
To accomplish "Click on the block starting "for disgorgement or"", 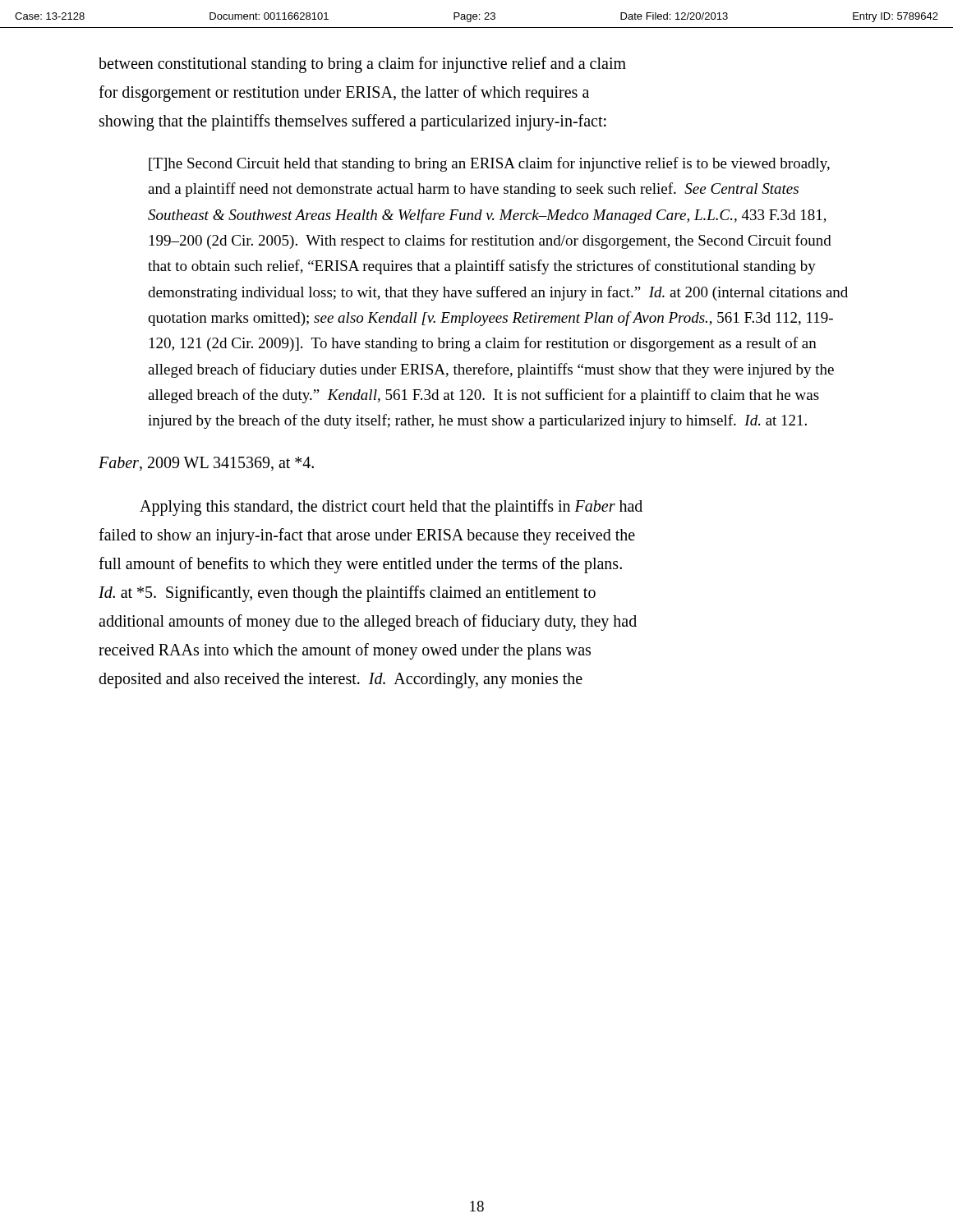I will click(x=344, y=92).
